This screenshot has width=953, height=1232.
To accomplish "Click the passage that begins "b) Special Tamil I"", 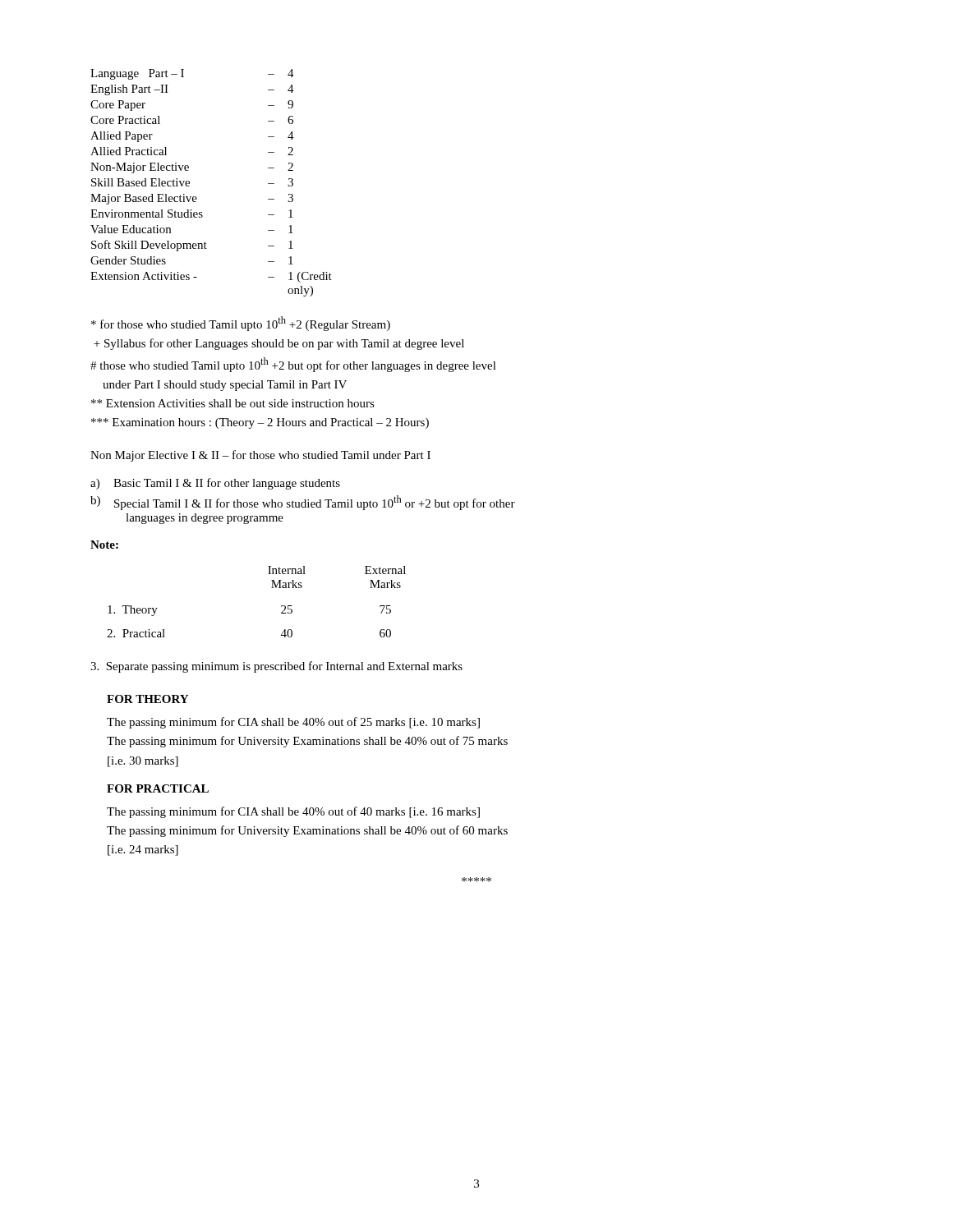I will click(302, 509).
